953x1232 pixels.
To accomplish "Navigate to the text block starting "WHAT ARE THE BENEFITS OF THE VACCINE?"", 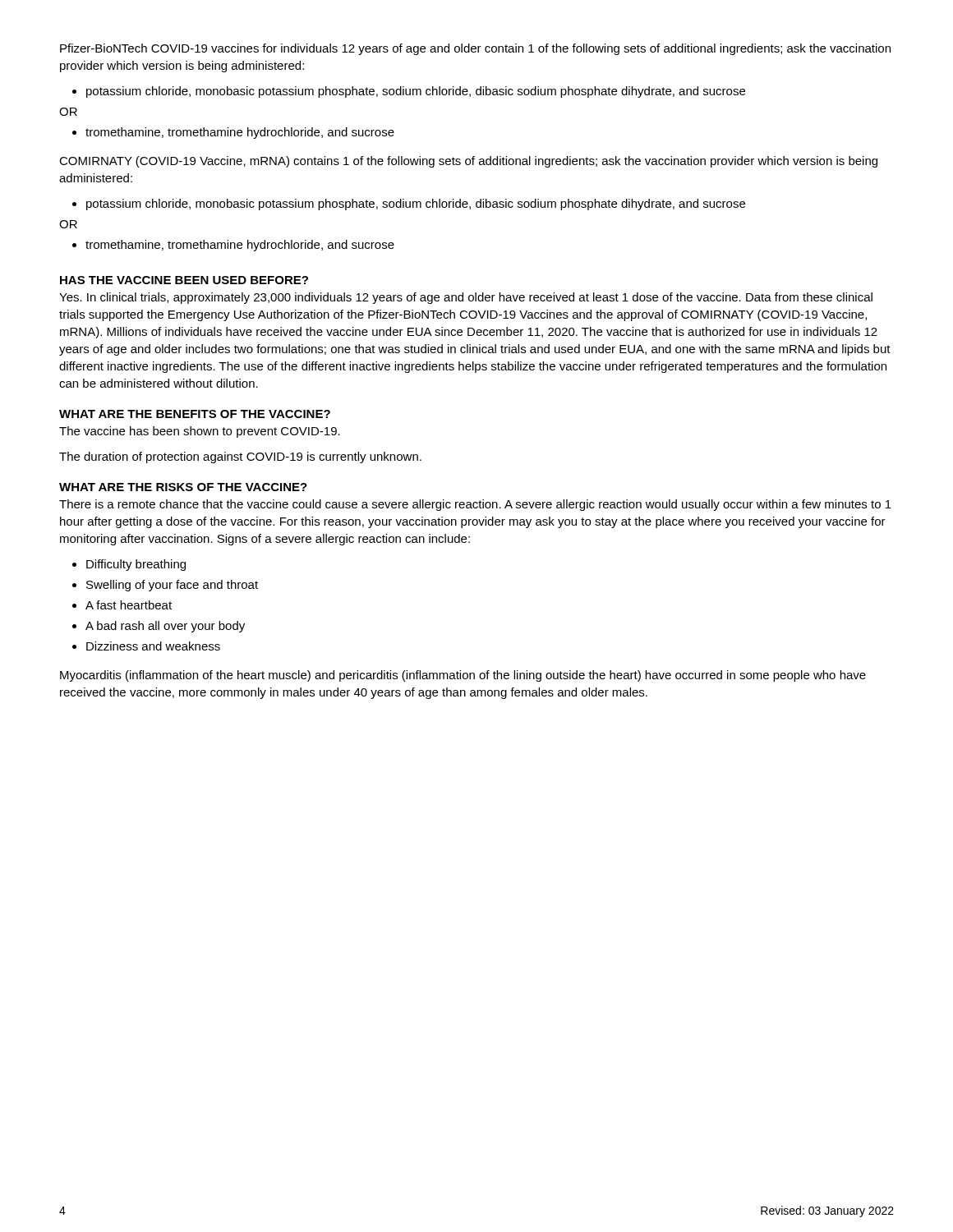I will click(x=195, y=414).
